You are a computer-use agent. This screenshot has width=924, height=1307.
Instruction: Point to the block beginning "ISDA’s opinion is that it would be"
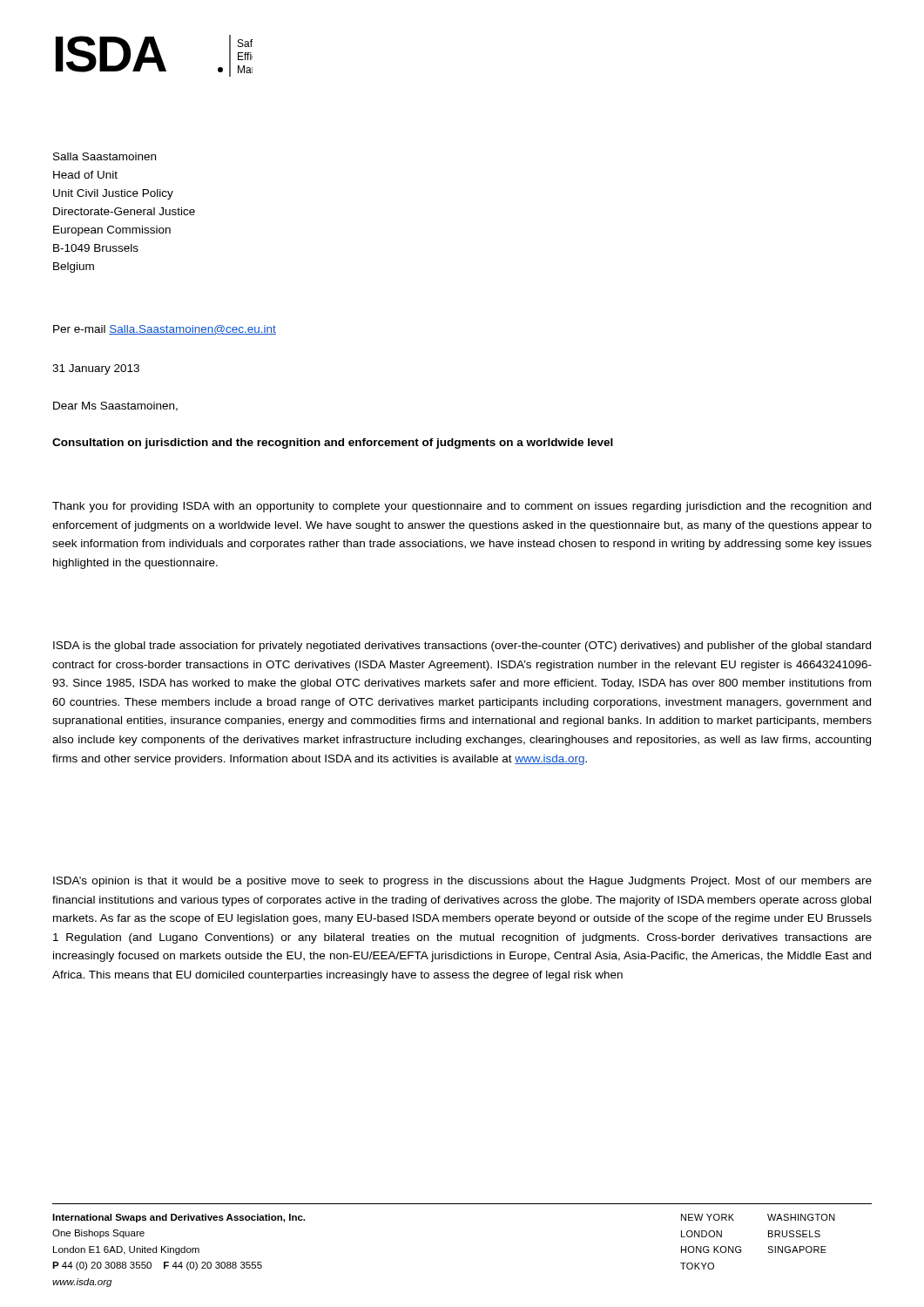pyautogui.click(x=462, y=928)
